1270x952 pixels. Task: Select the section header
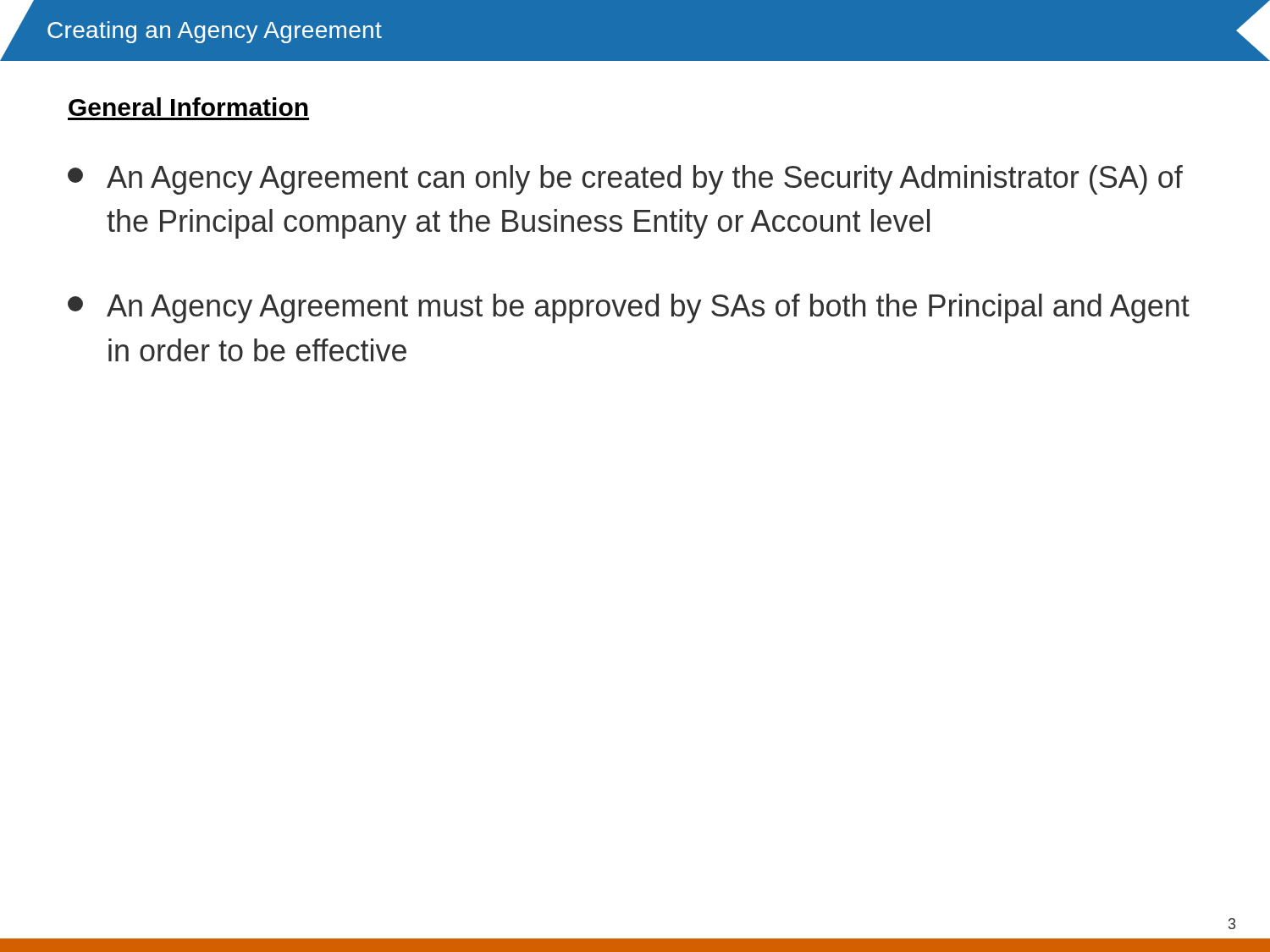click(x=188, y=107)
